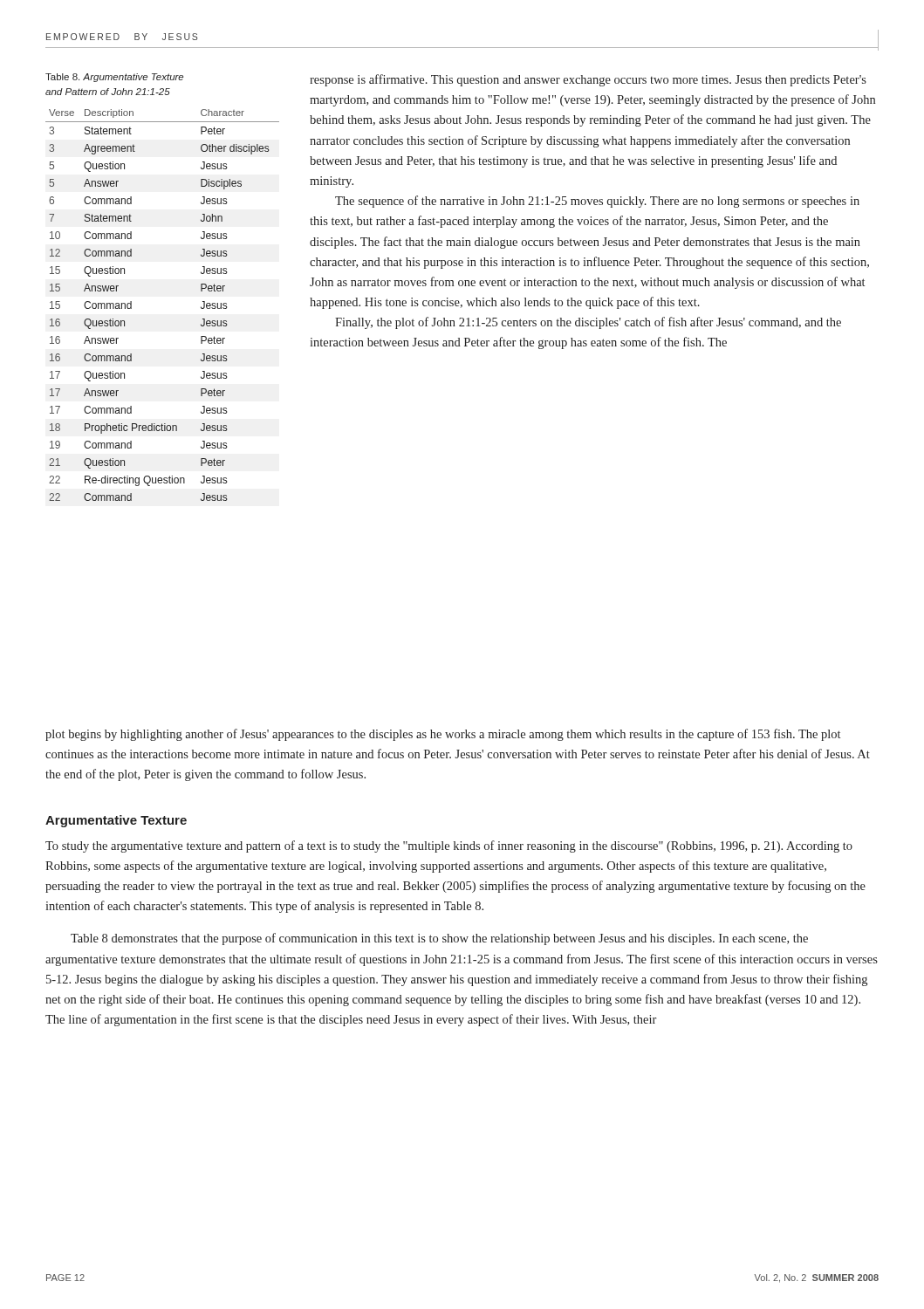The width and height of the screenshot is (924, 1309).
Task: Click on the passage starting "Table 8. Argumentative Textureand"
Action: [x=115, y=84]
